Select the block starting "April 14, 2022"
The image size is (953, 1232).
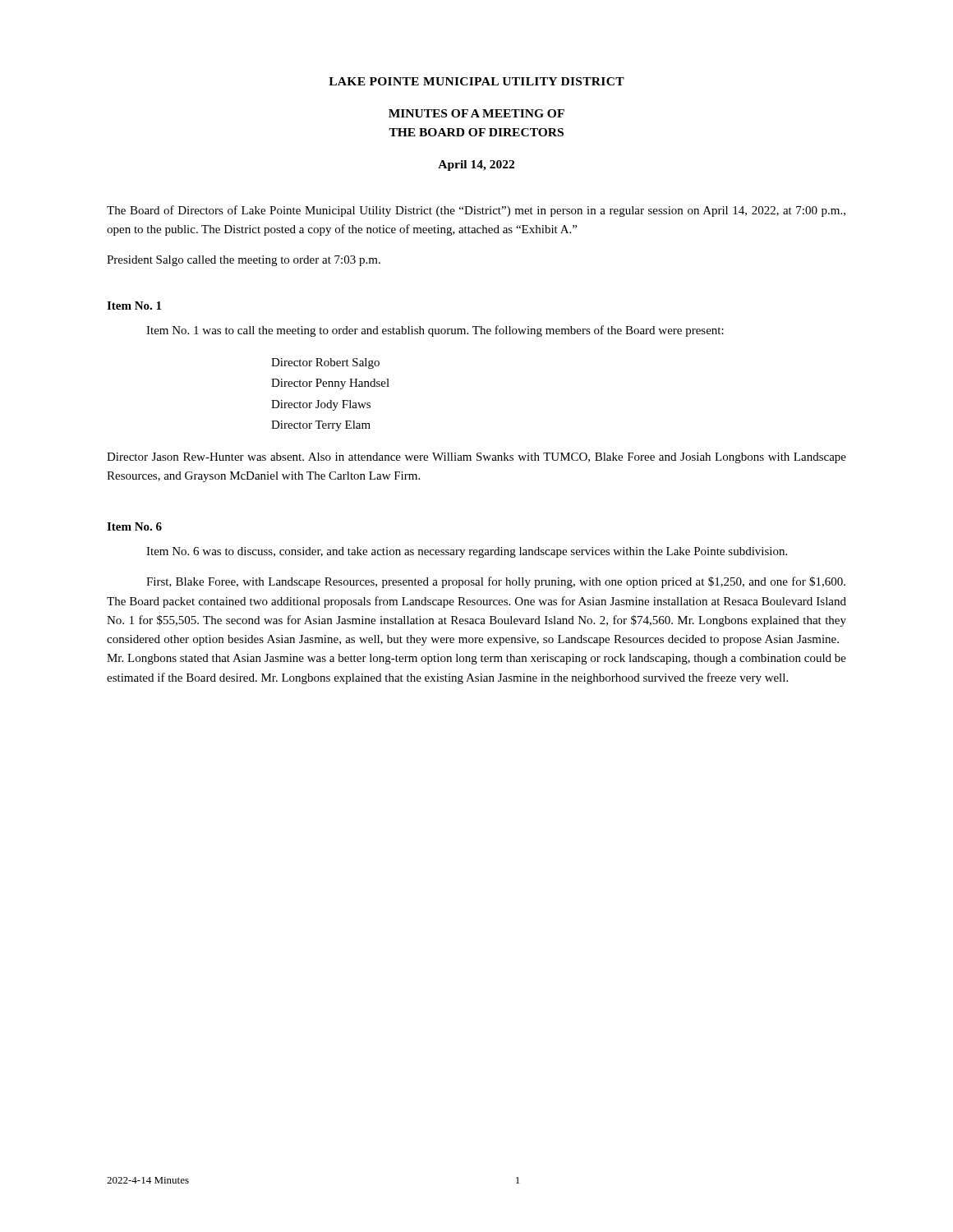[x=476, y=164]
